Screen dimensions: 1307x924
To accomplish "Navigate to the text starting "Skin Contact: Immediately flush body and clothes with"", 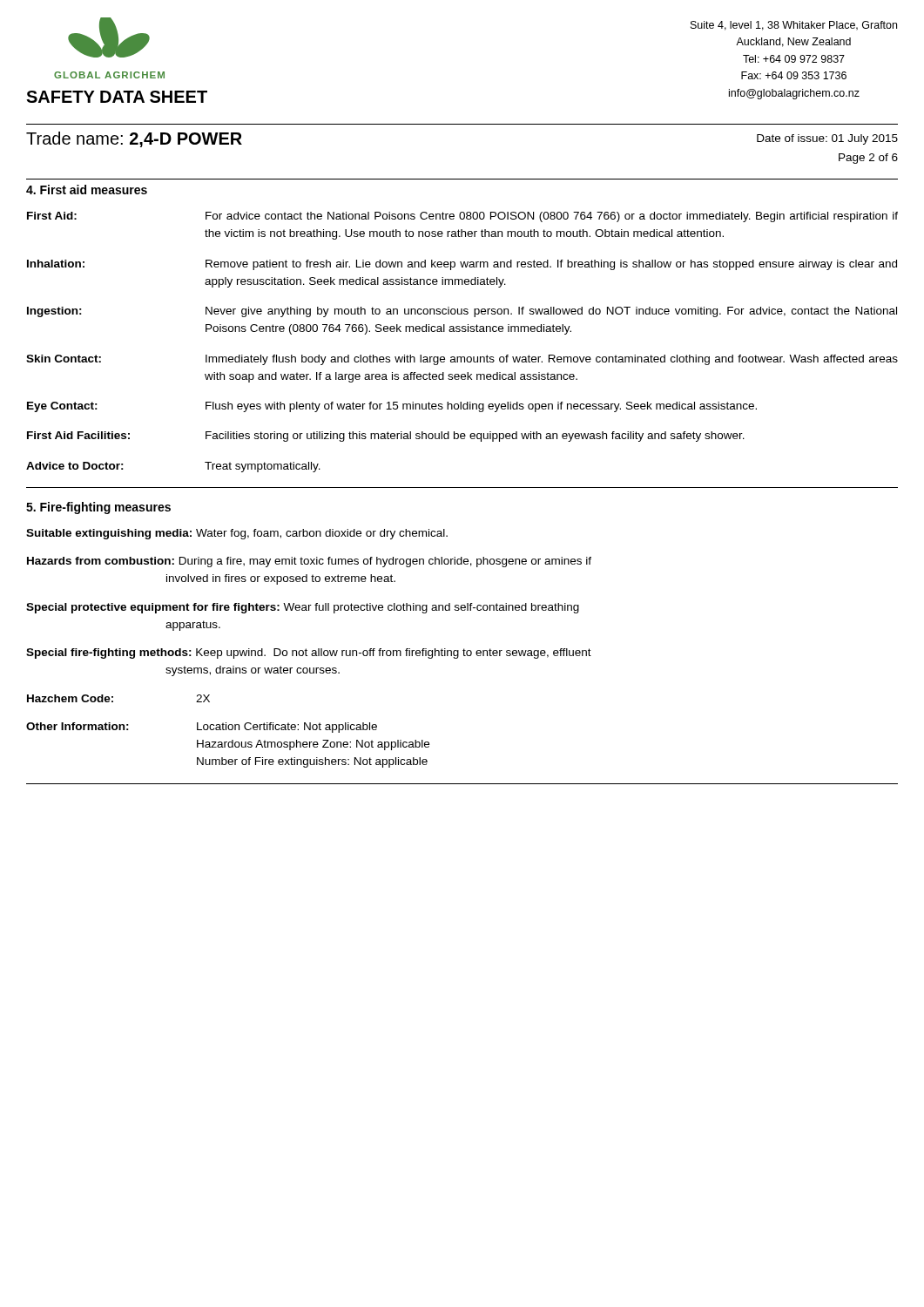I will point(462,368).
